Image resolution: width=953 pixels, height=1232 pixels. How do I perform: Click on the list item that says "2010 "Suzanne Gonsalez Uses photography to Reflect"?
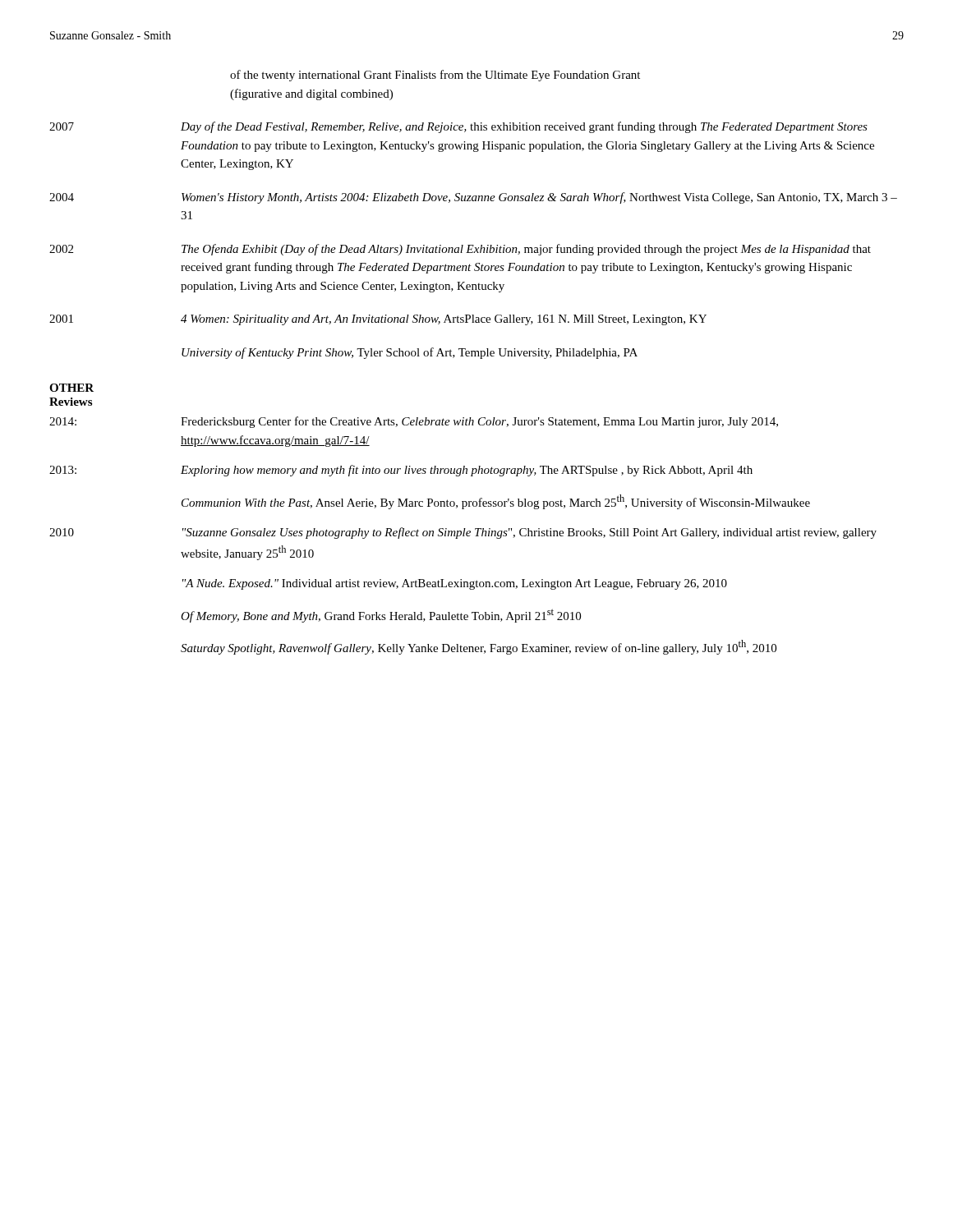pyautogui.click(x=476, y=543)
